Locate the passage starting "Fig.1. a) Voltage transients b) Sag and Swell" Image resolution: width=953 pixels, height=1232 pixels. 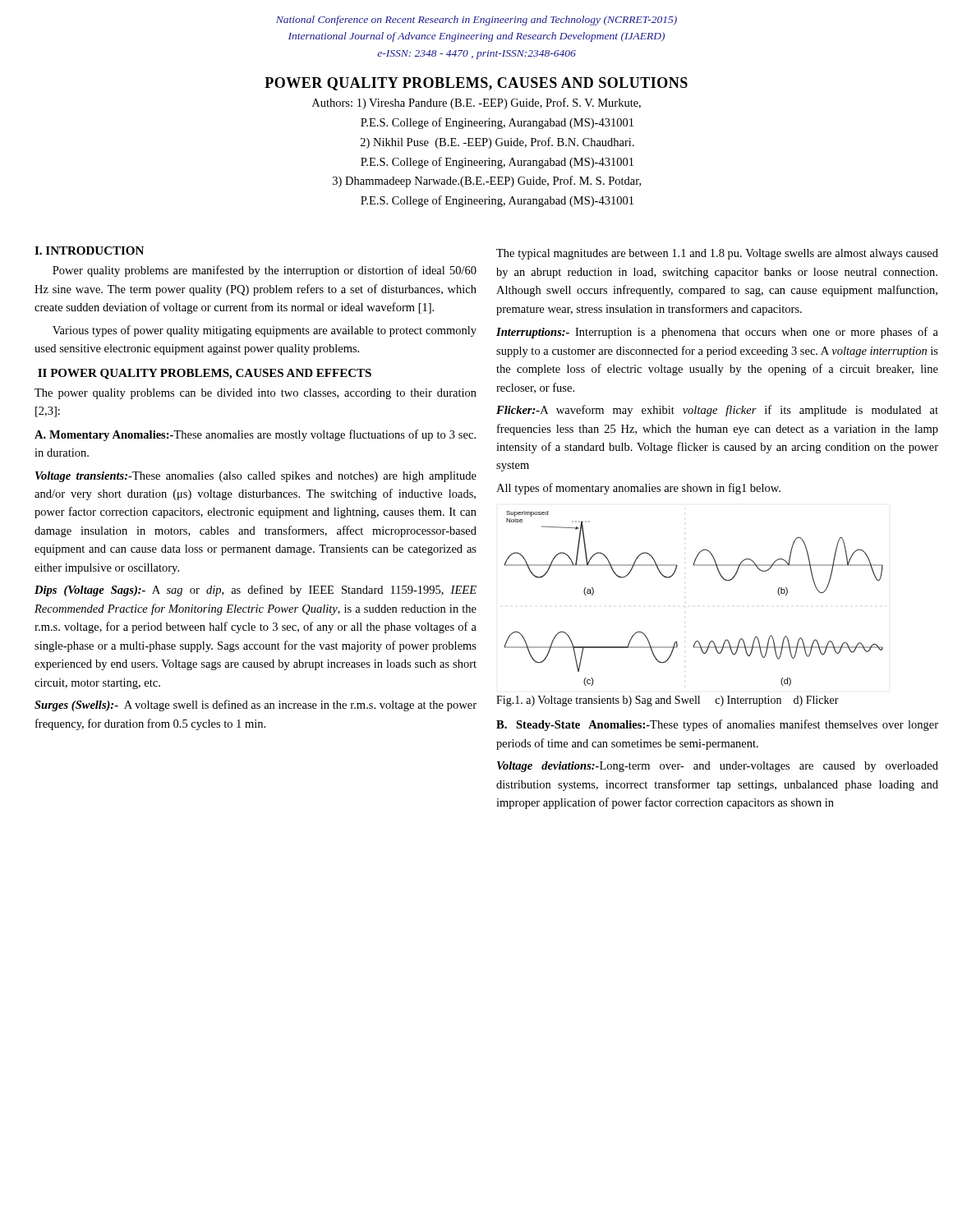[667, 701]
